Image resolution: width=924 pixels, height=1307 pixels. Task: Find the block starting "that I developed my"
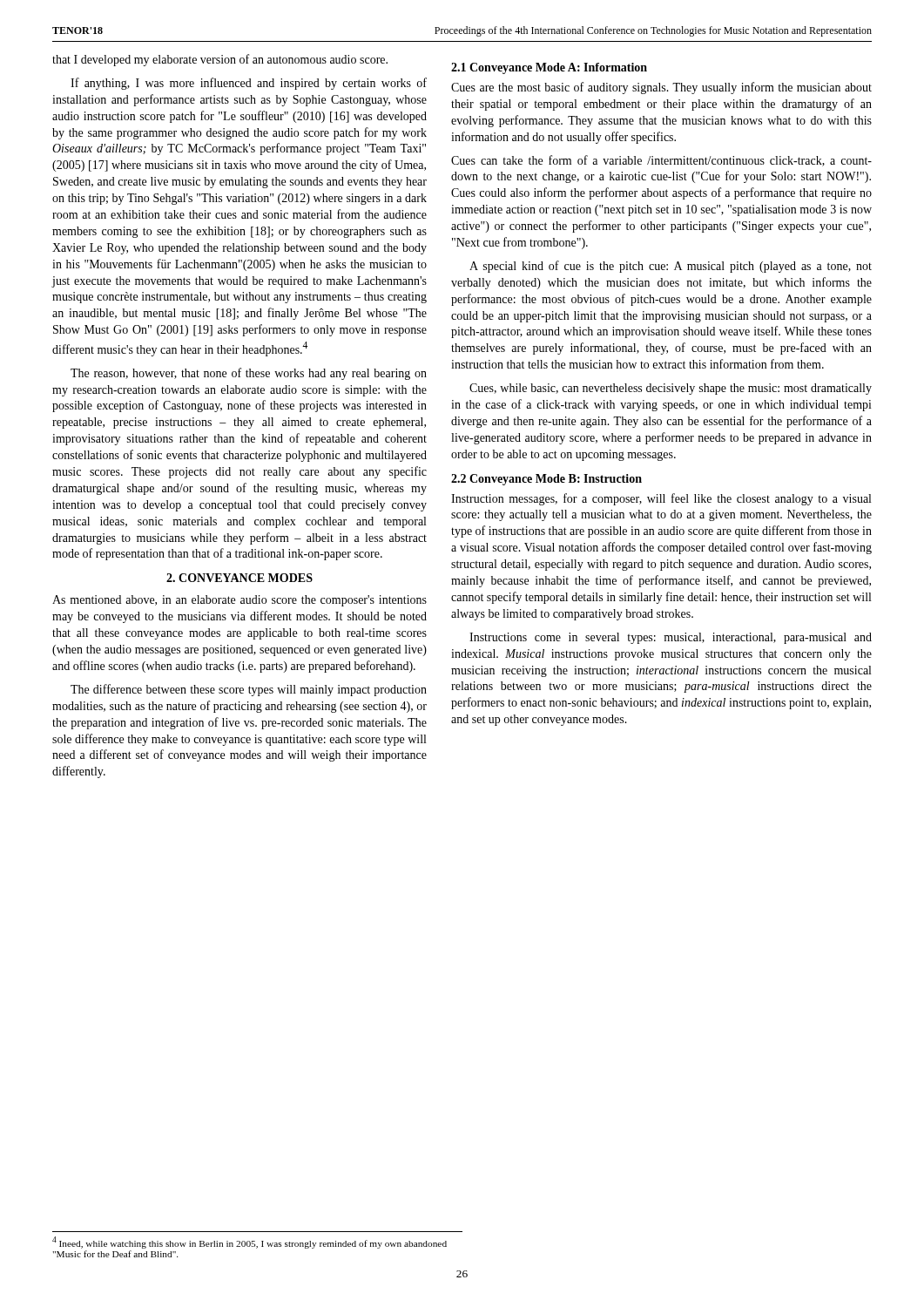240,308
